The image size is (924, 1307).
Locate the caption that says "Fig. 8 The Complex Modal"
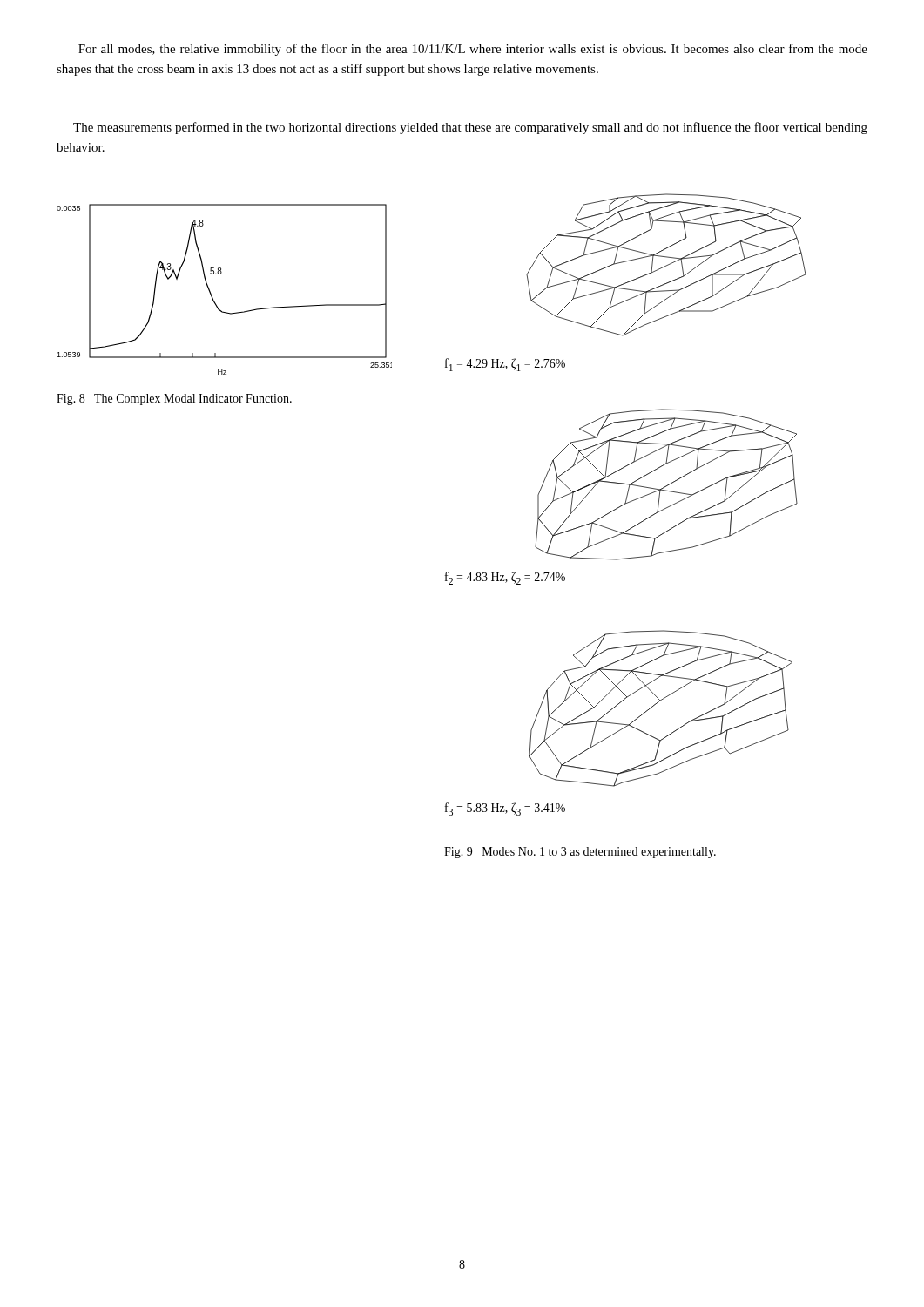[x=174, y=399]
